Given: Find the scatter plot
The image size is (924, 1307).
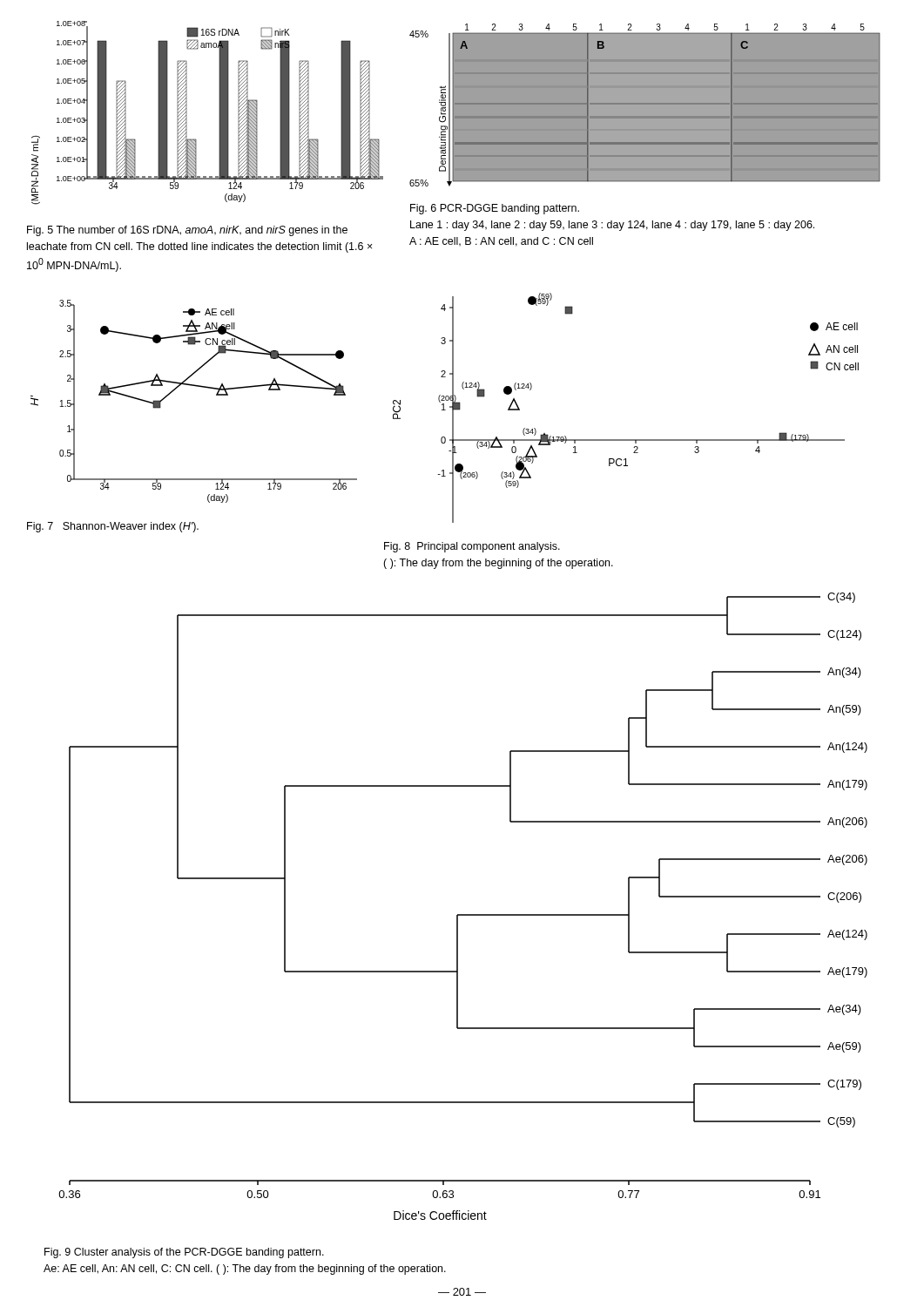Looking at the screenshot, I should click(x=644, y=410).
